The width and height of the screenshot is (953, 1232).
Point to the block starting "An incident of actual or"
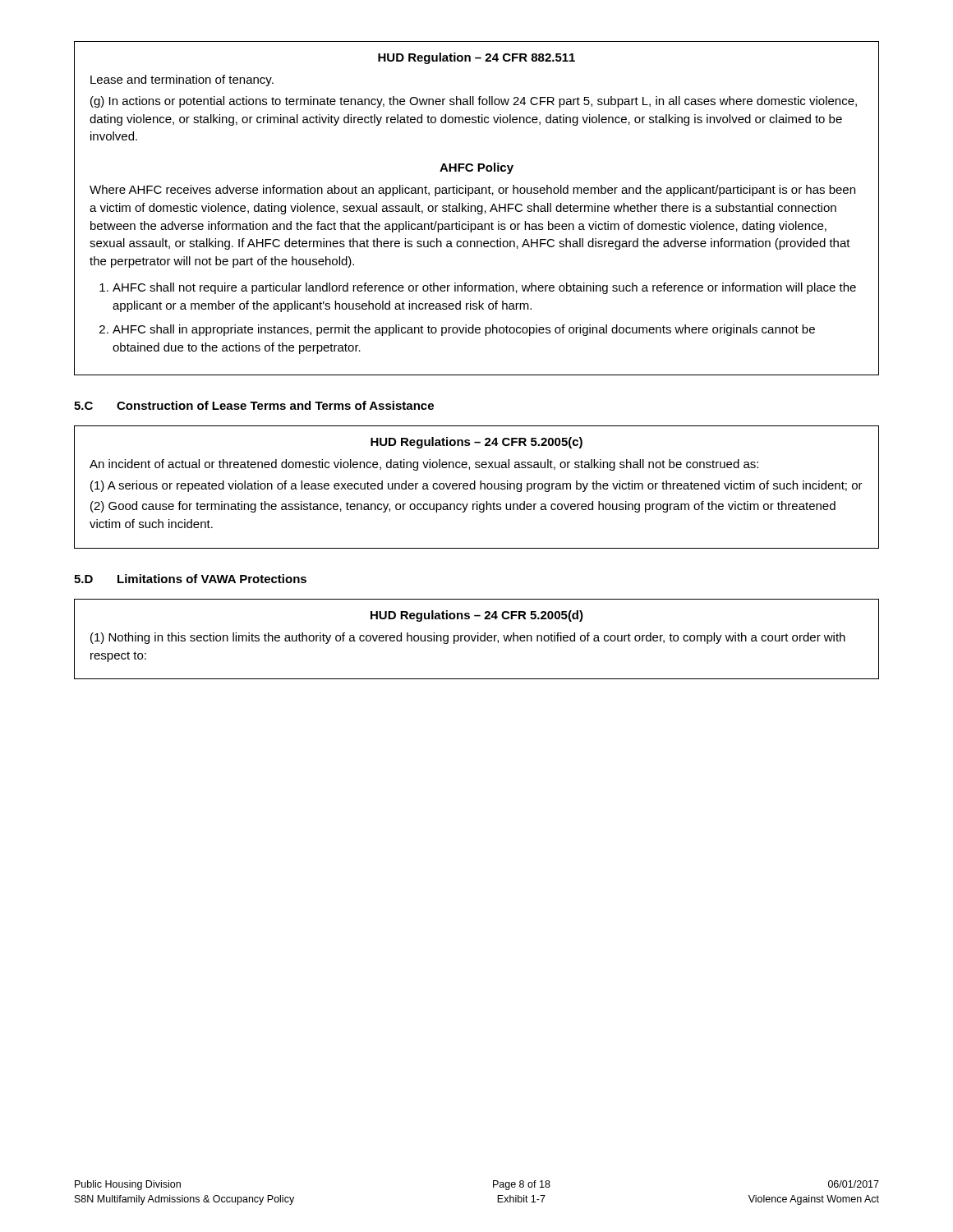tap(425, 463)
